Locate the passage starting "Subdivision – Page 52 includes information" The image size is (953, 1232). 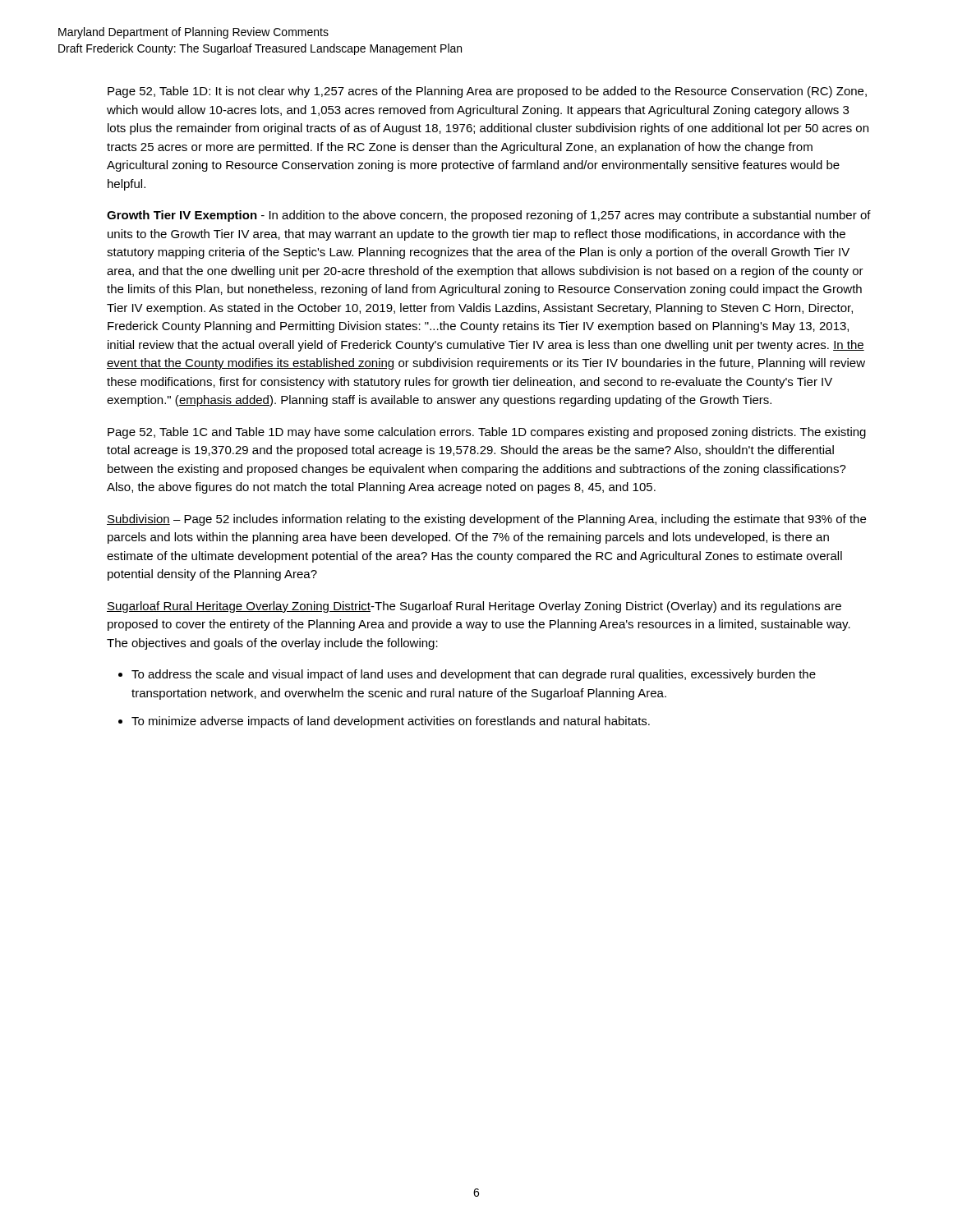(489, 547)
